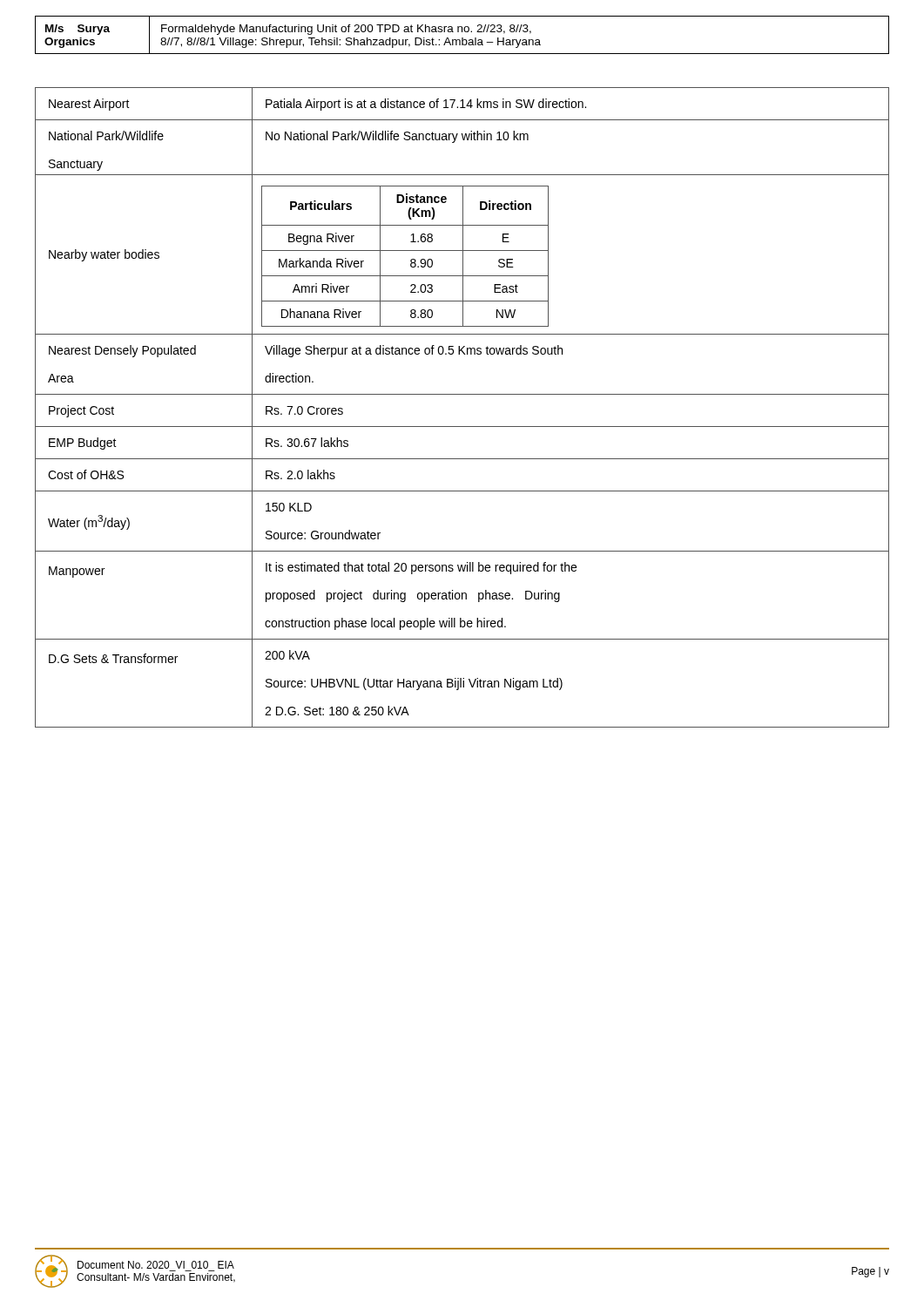Viewport: 924px width, 1307px height.
Task: Click a table
Action: pos(462,407)
